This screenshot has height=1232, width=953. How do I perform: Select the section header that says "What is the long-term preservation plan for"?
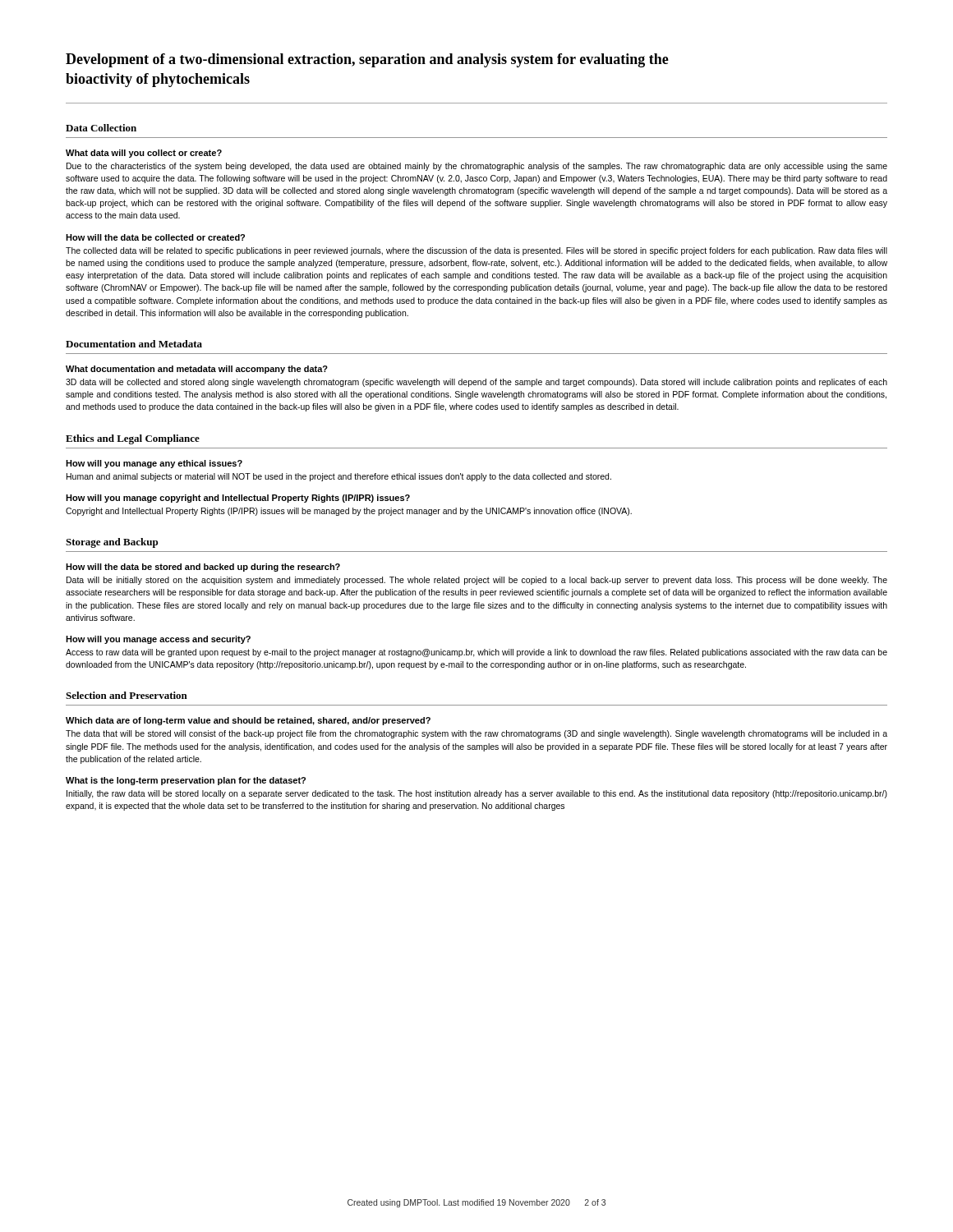pyautogui.click(x=476, y=780)
